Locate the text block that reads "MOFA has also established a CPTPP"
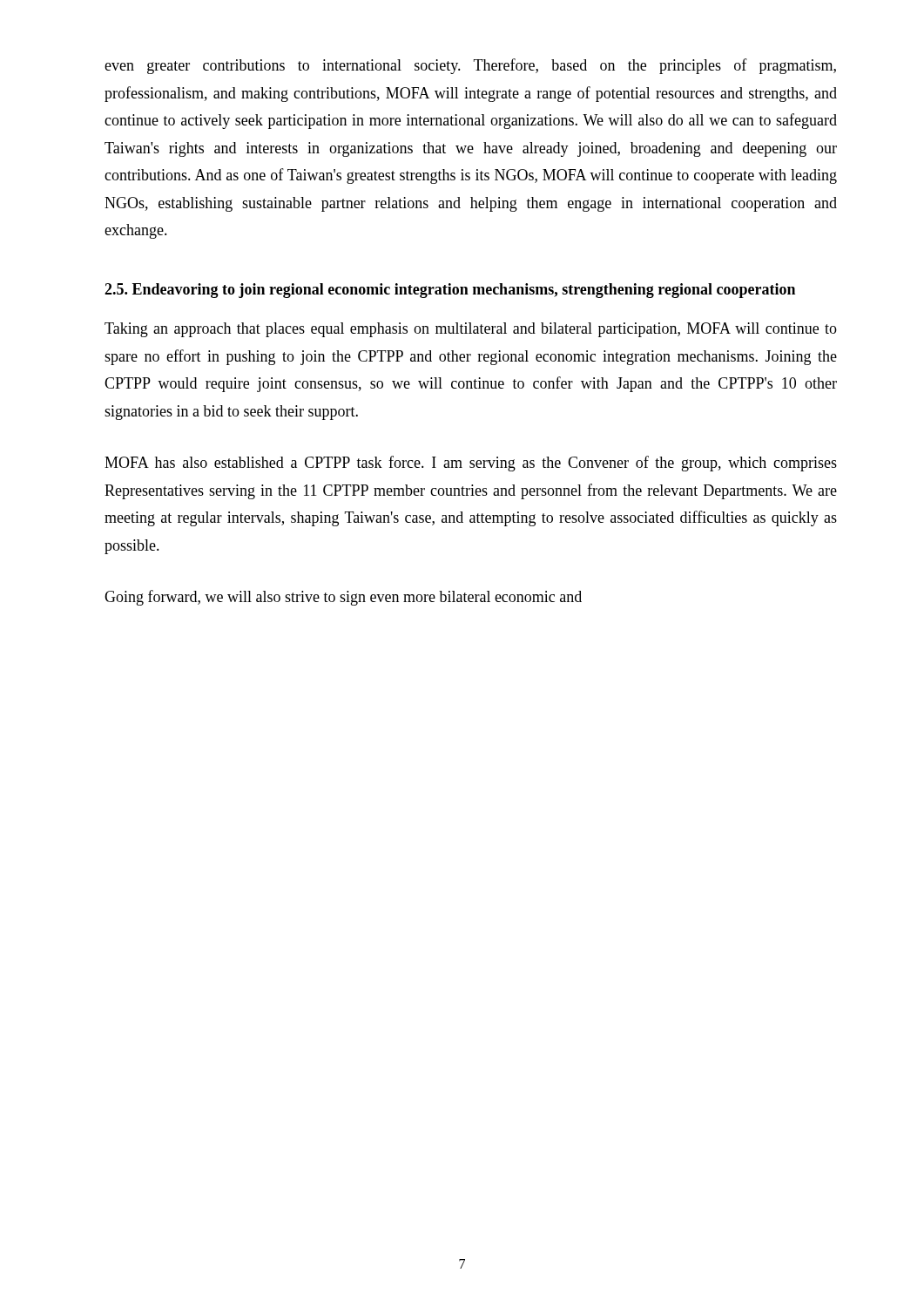 point(471,505)
